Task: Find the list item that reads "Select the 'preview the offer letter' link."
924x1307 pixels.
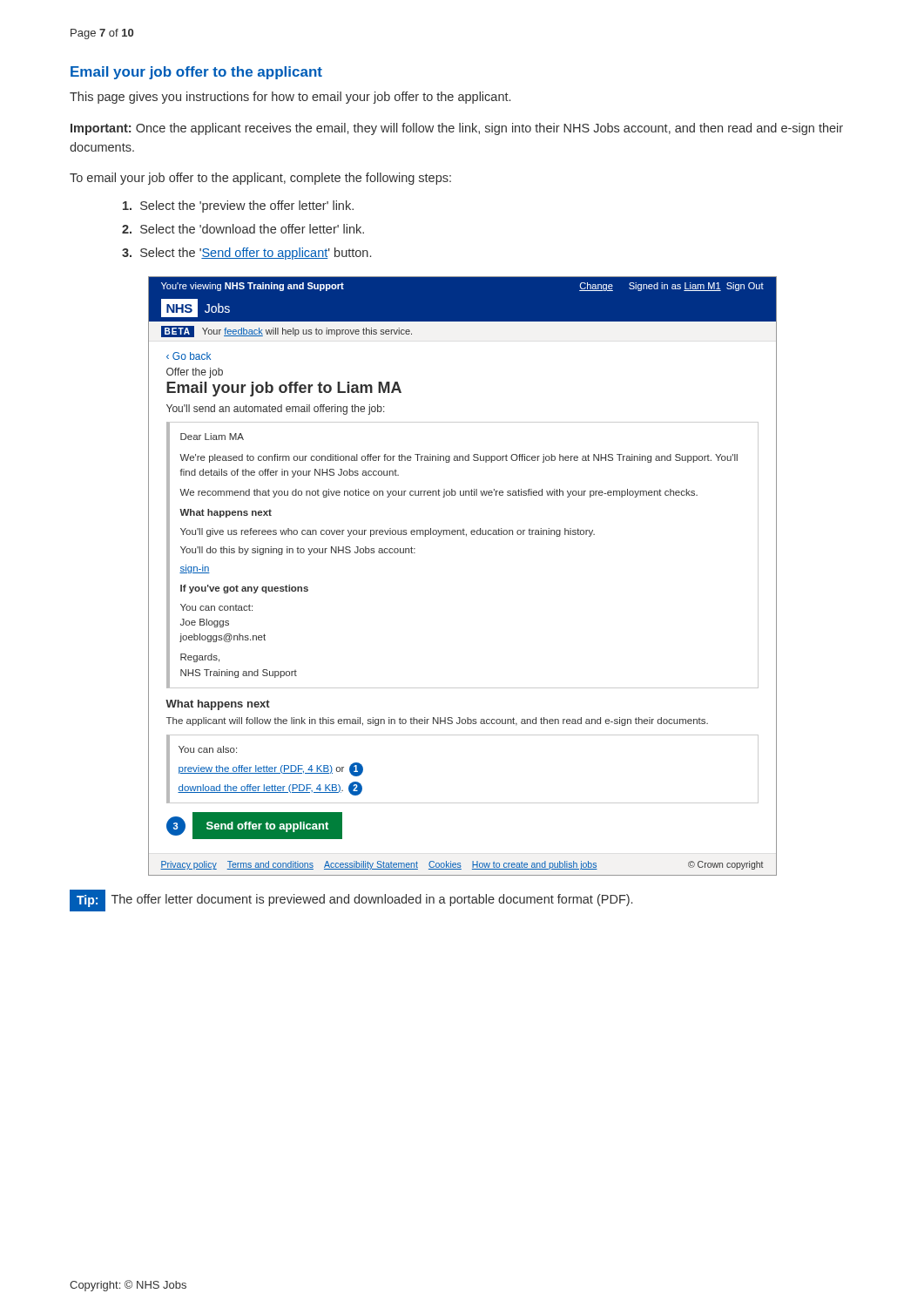Action: tap(238, 206)
